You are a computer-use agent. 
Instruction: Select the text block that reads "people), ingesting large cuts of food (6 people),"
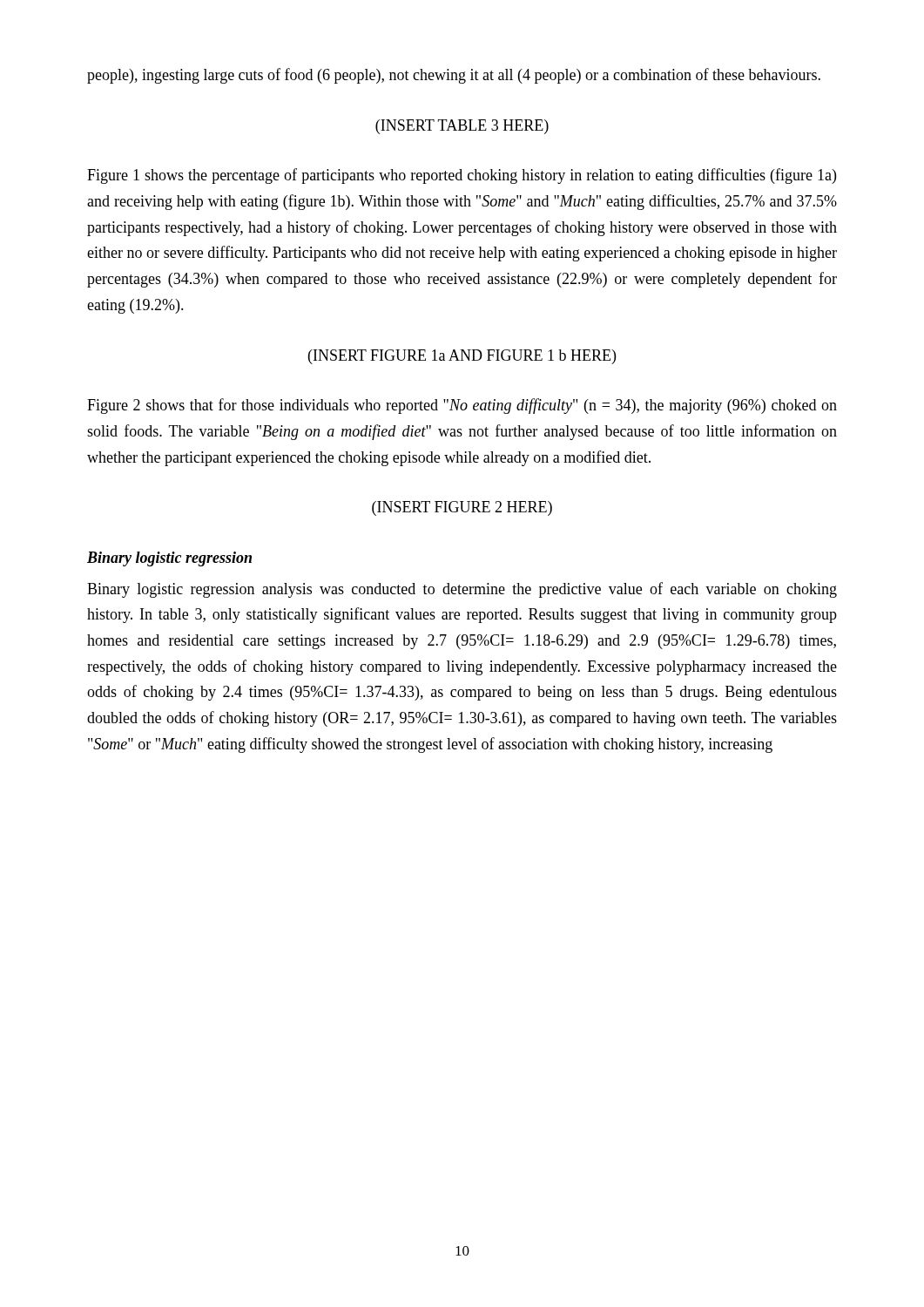pyautogui.click(x=454, y=75)
